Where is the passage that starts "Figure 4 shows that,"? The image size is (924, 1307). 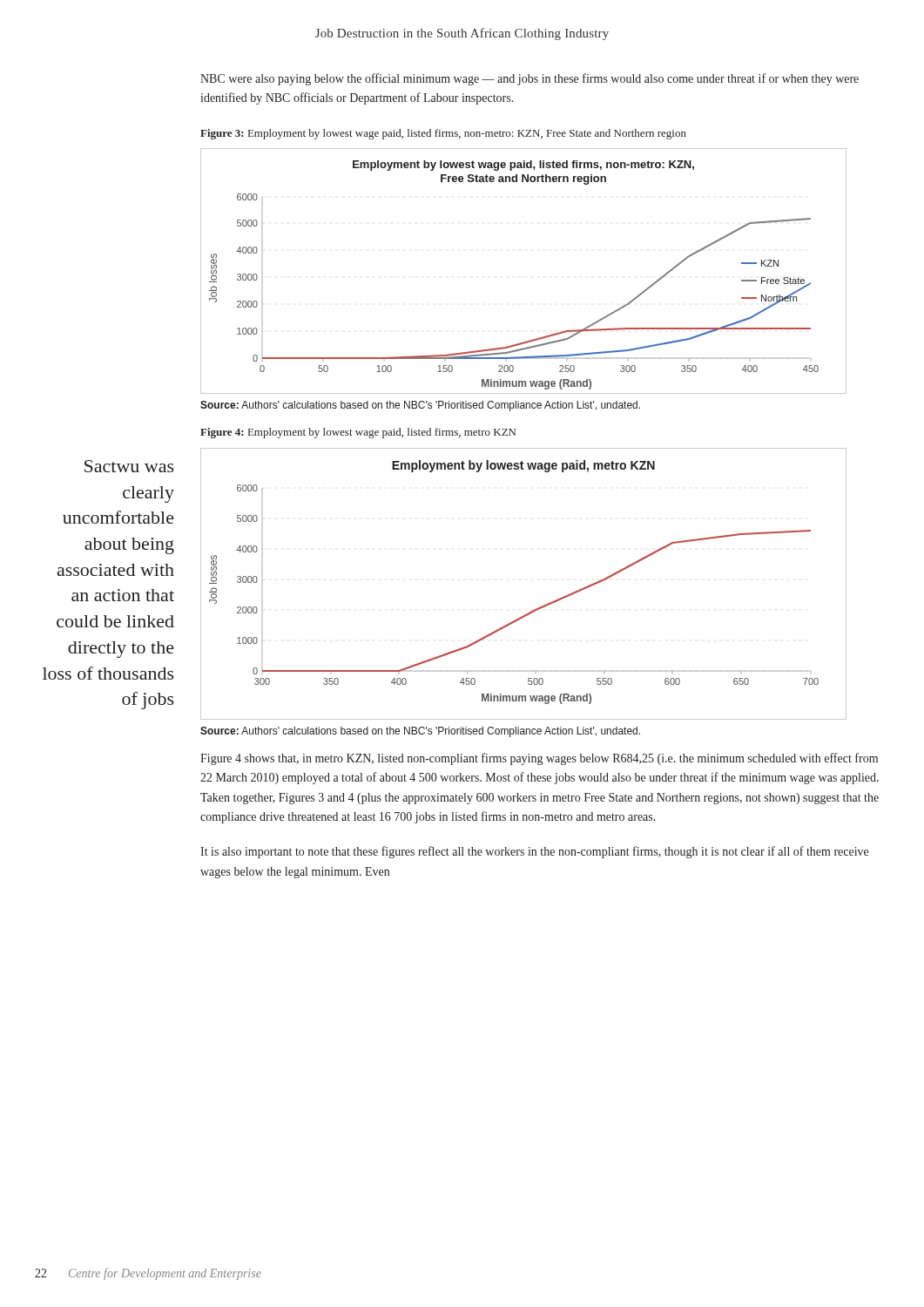point(540,788)
